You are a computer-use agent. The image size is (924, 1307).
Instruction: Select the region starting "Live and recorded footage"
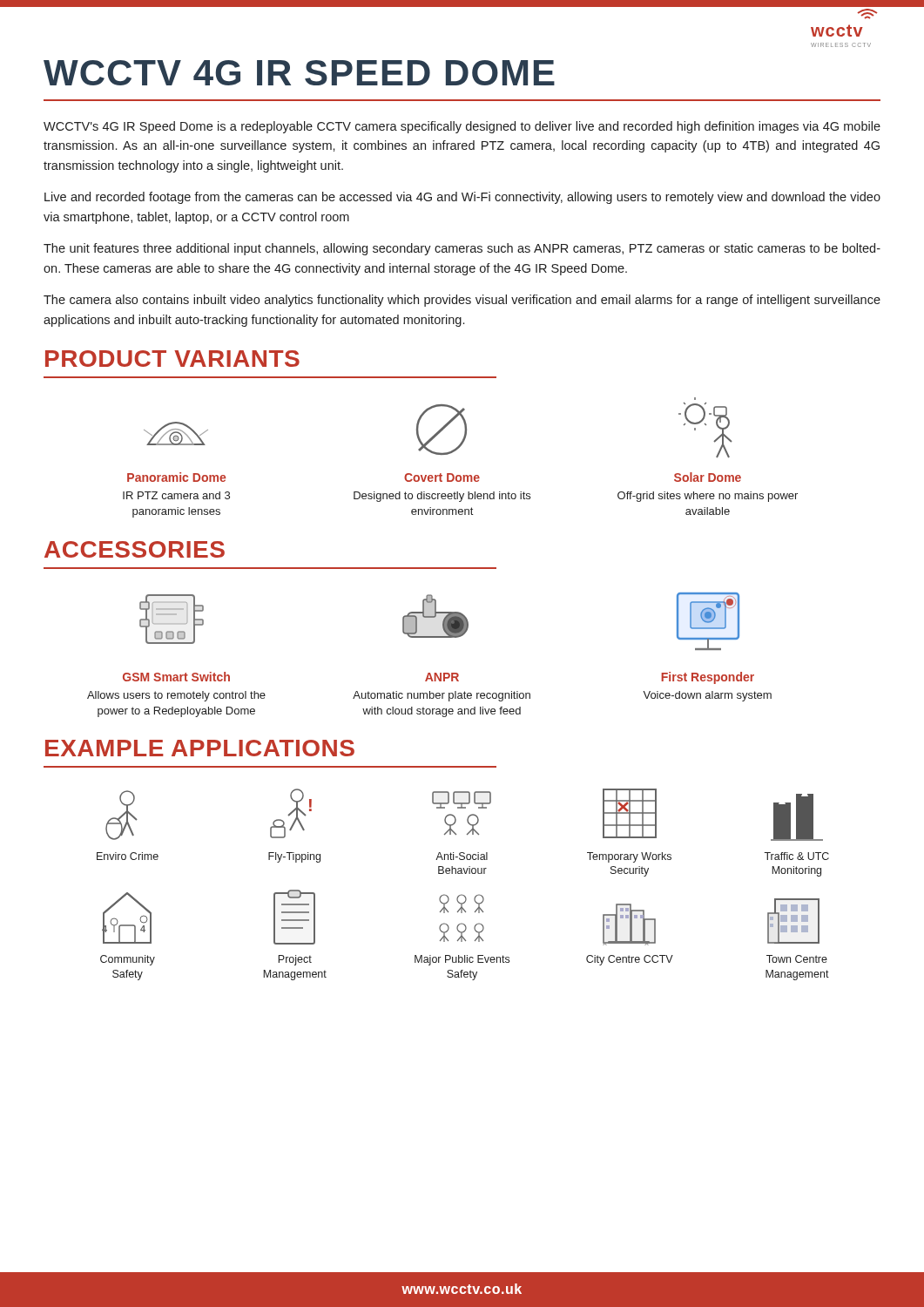(462, 207)
